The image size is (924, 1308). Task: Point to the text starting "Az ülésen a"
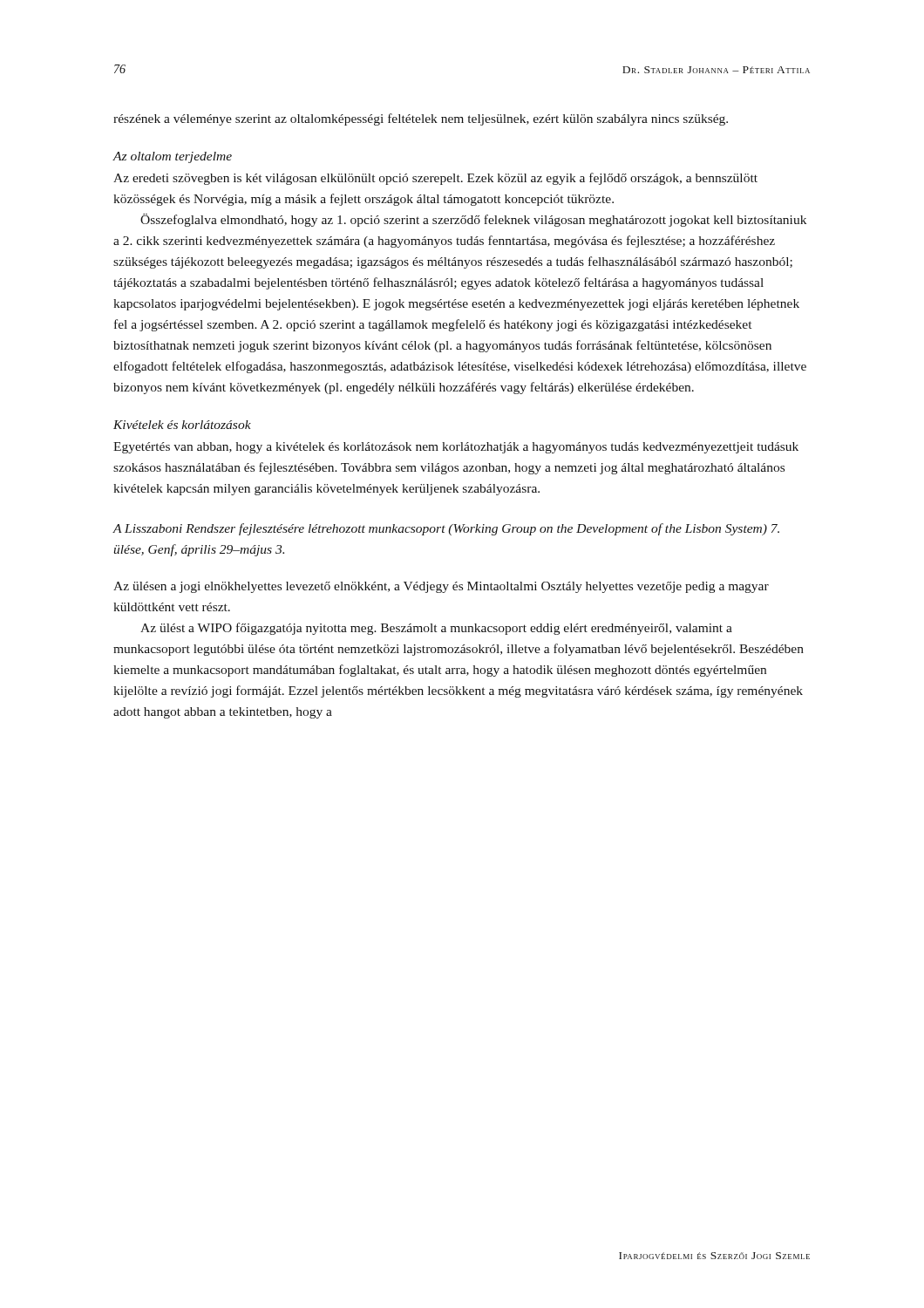tap(462, 649)
